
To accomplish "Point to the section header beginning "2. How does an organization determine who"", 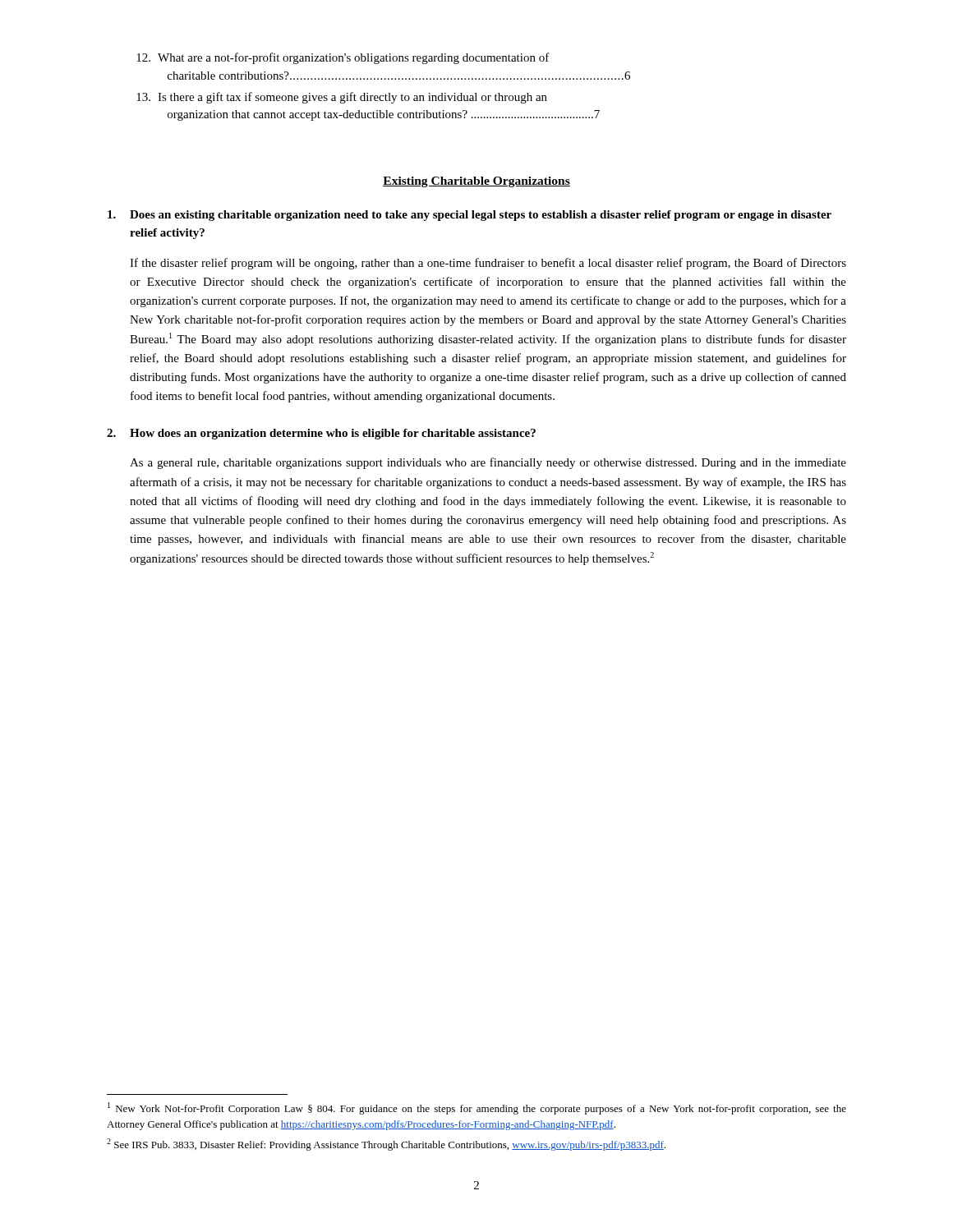I will [322, 433].
